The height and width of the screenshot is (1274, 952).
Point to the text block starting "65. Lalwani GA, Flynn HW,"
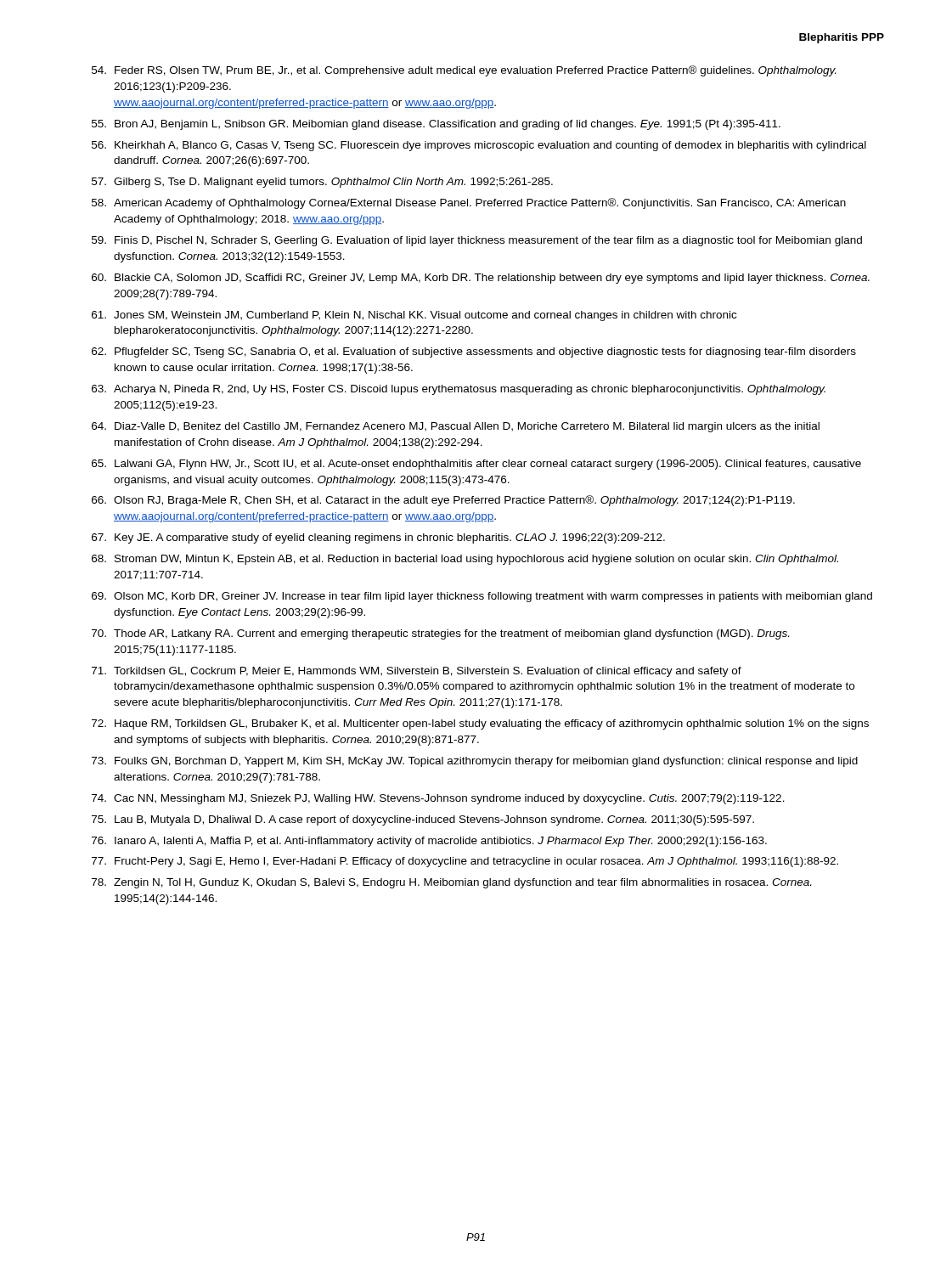[x=476, y=472]
